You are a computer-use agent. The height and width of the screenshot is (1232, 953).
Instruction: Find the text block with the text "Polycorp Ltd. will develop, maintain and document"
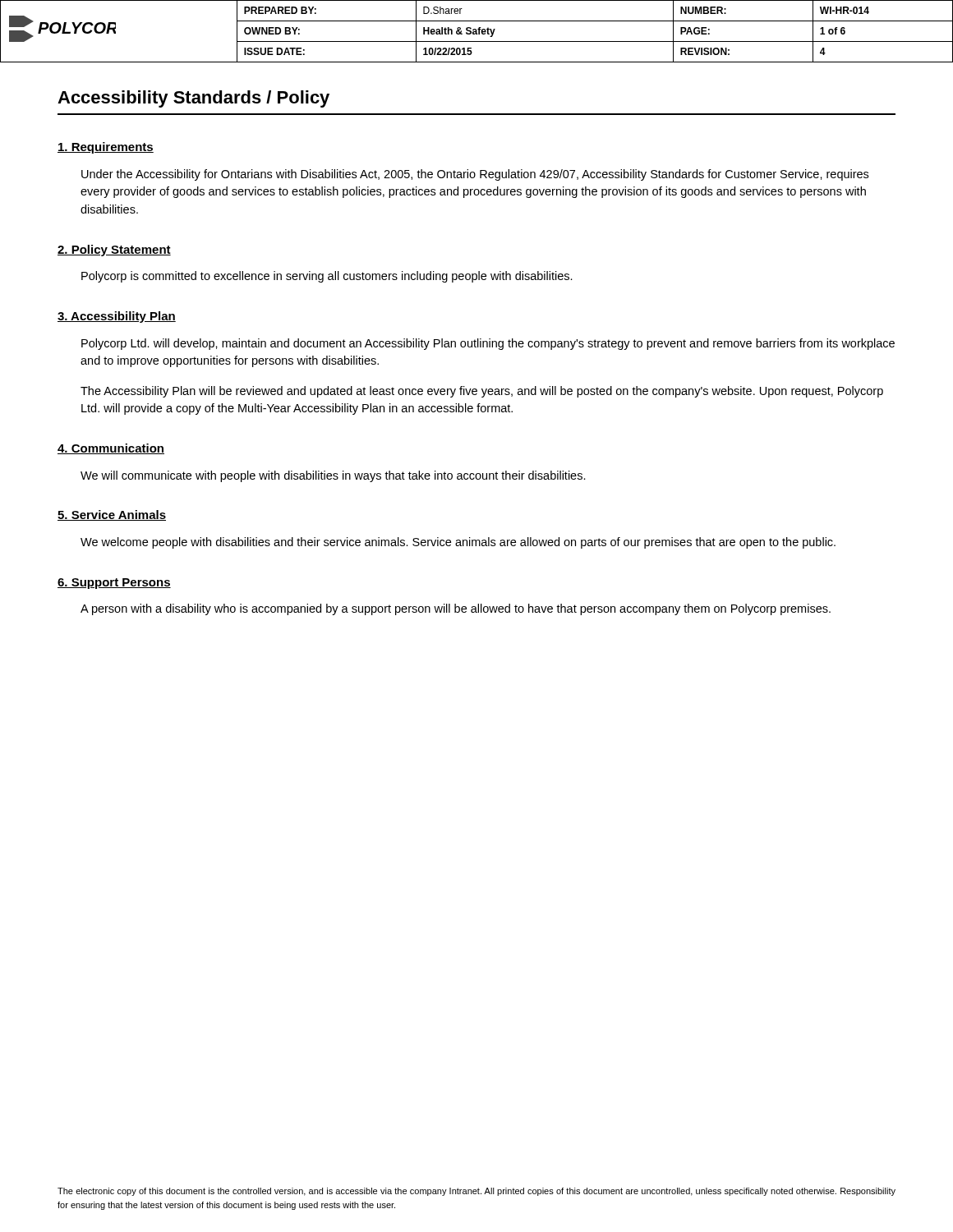(x=488, y=353)
